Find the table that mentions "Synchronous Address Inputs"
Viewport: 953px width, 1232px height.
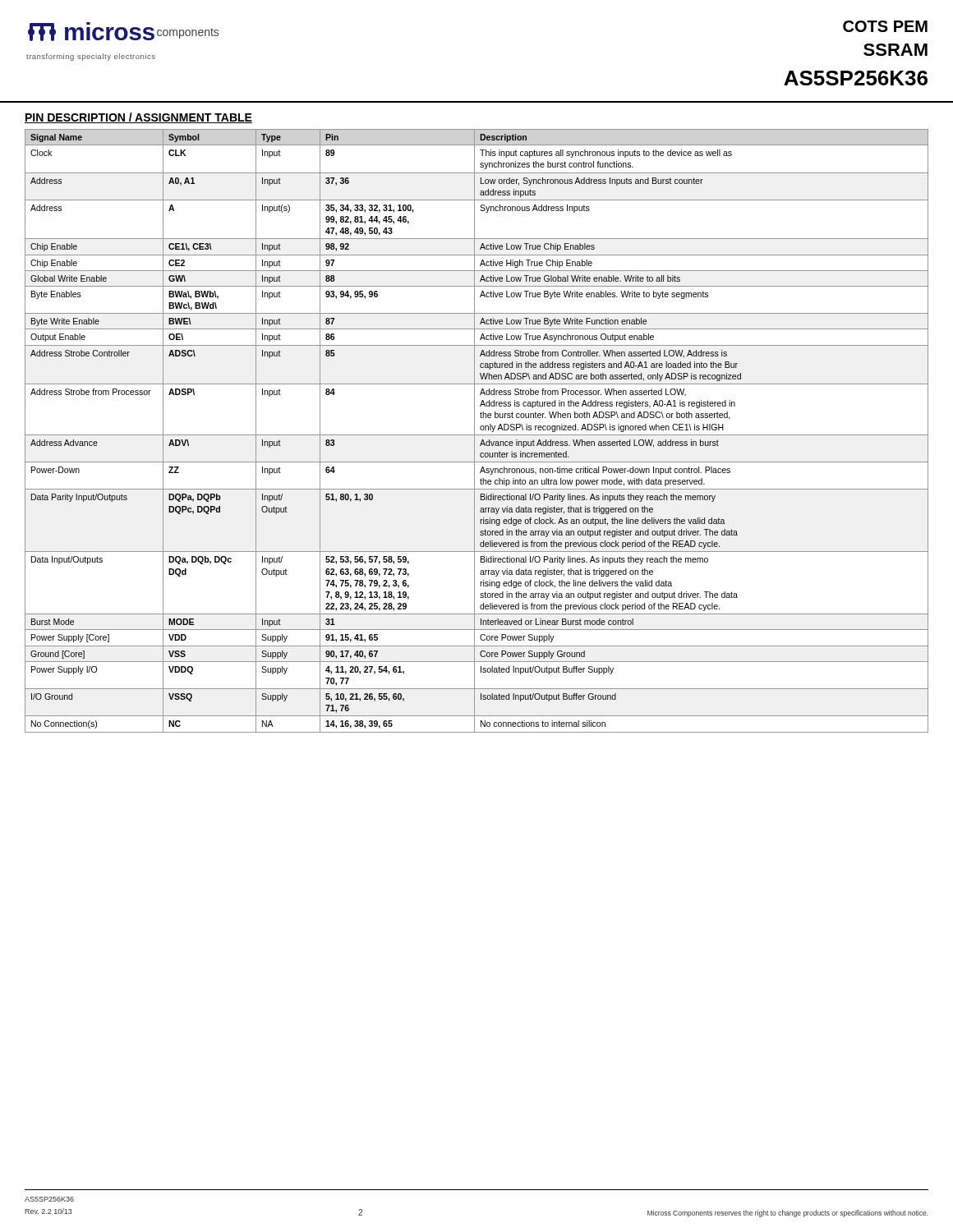pos(476,431)
